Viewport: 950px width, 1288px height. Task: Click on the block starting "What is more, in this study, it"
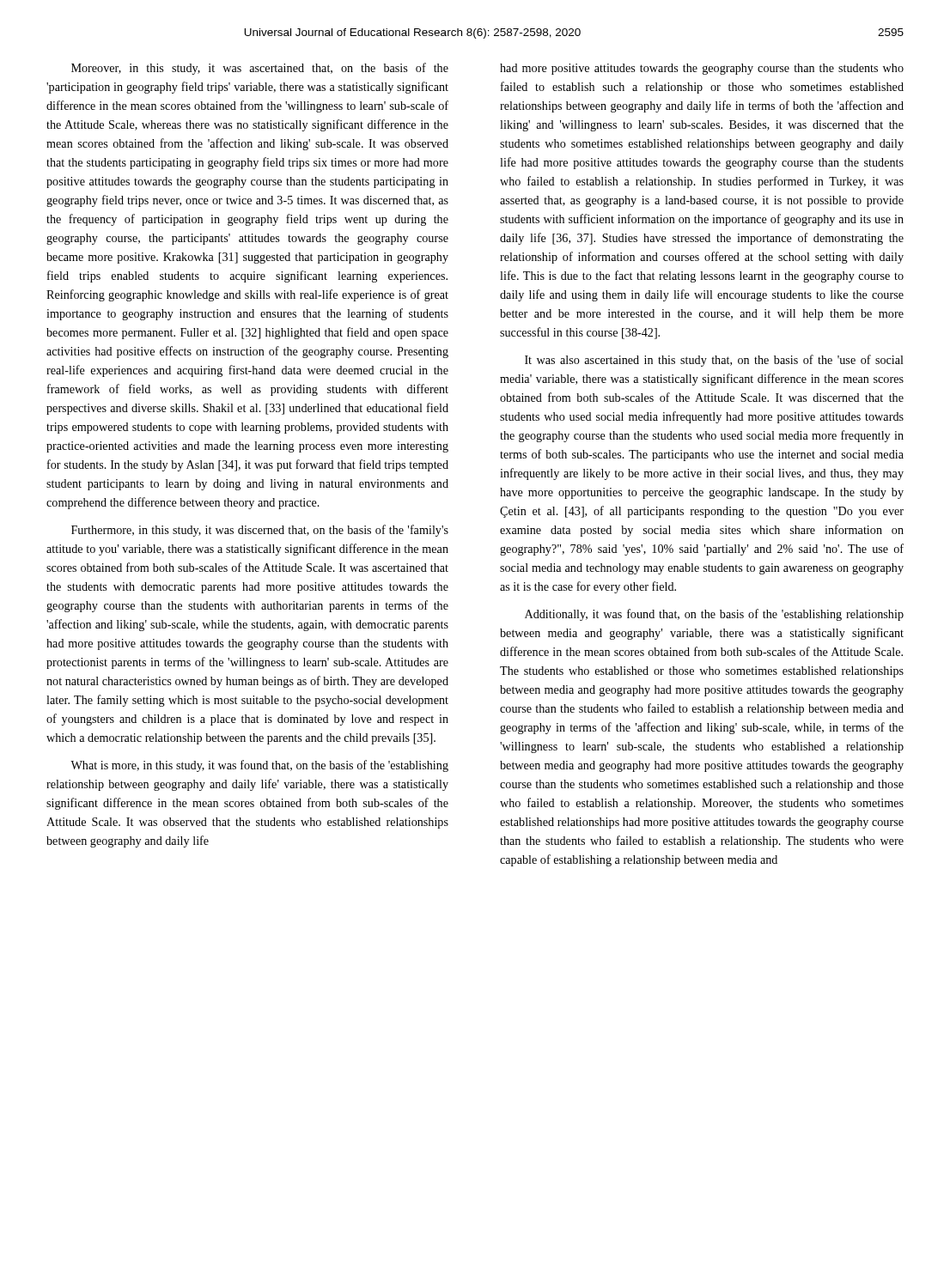coord(247,803)
